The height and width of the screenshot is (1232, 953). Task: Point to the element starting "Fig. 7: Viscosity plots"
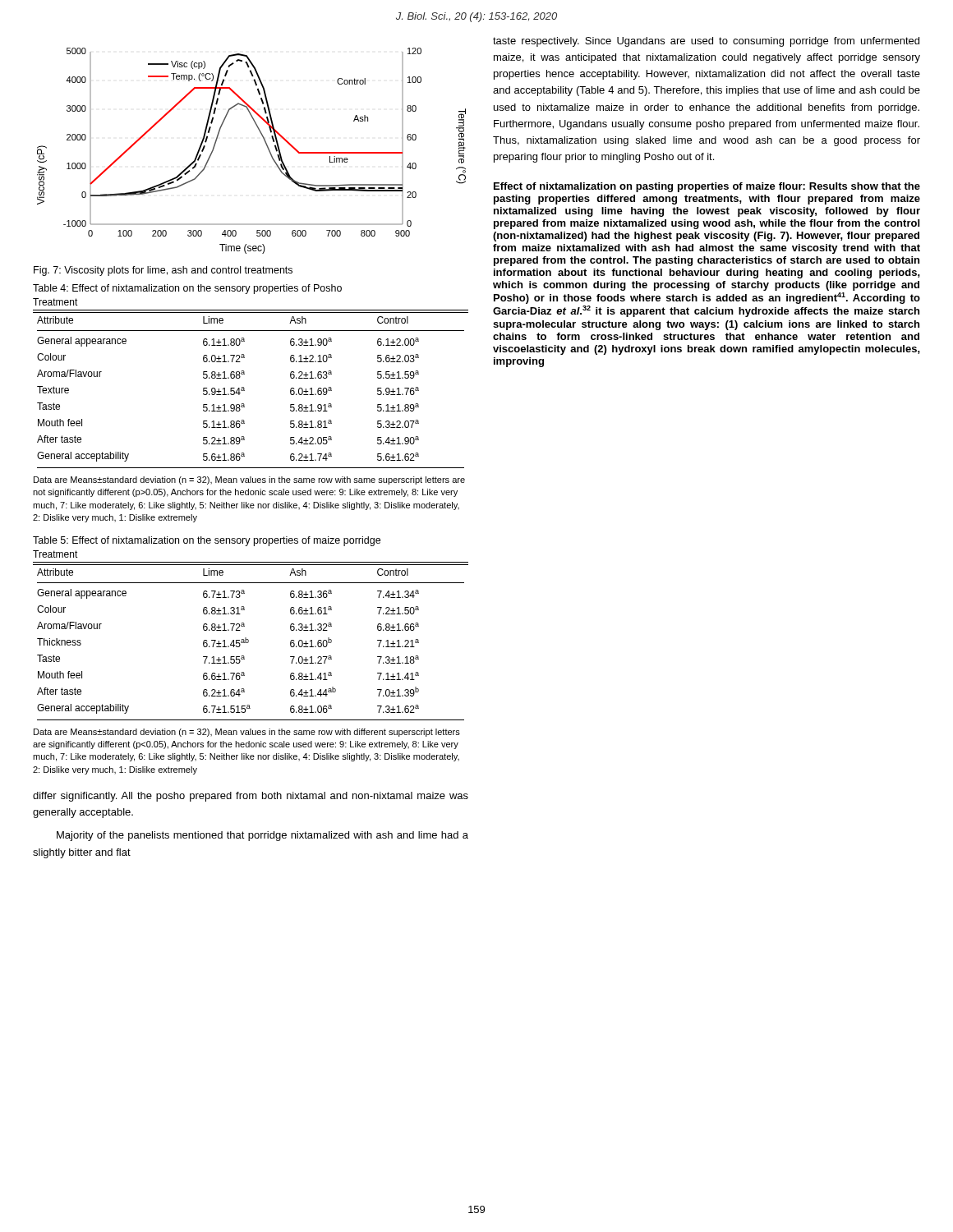[x=163, y=270]
